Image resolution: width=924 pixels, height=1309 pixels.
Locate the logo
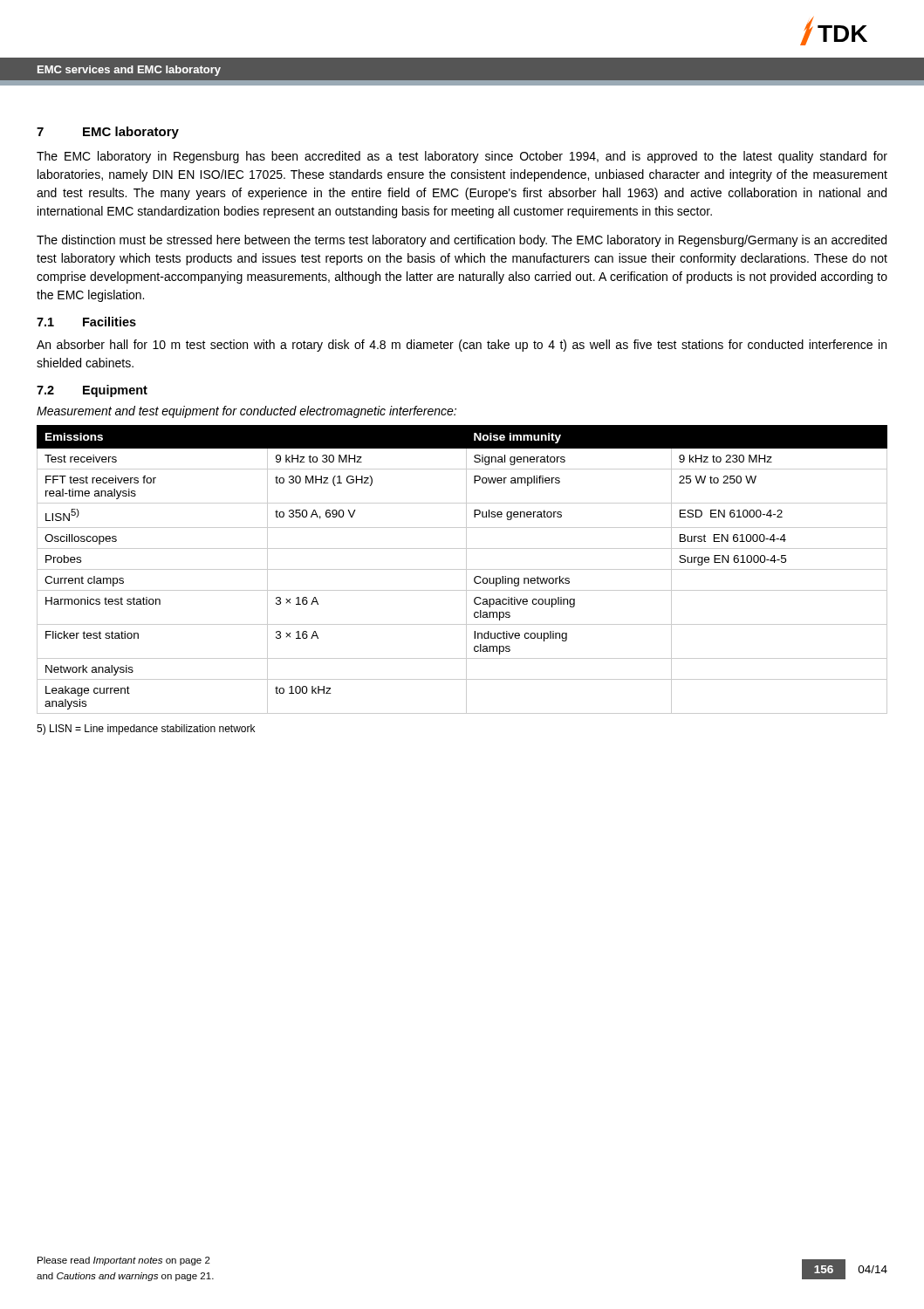pos(843,32)
